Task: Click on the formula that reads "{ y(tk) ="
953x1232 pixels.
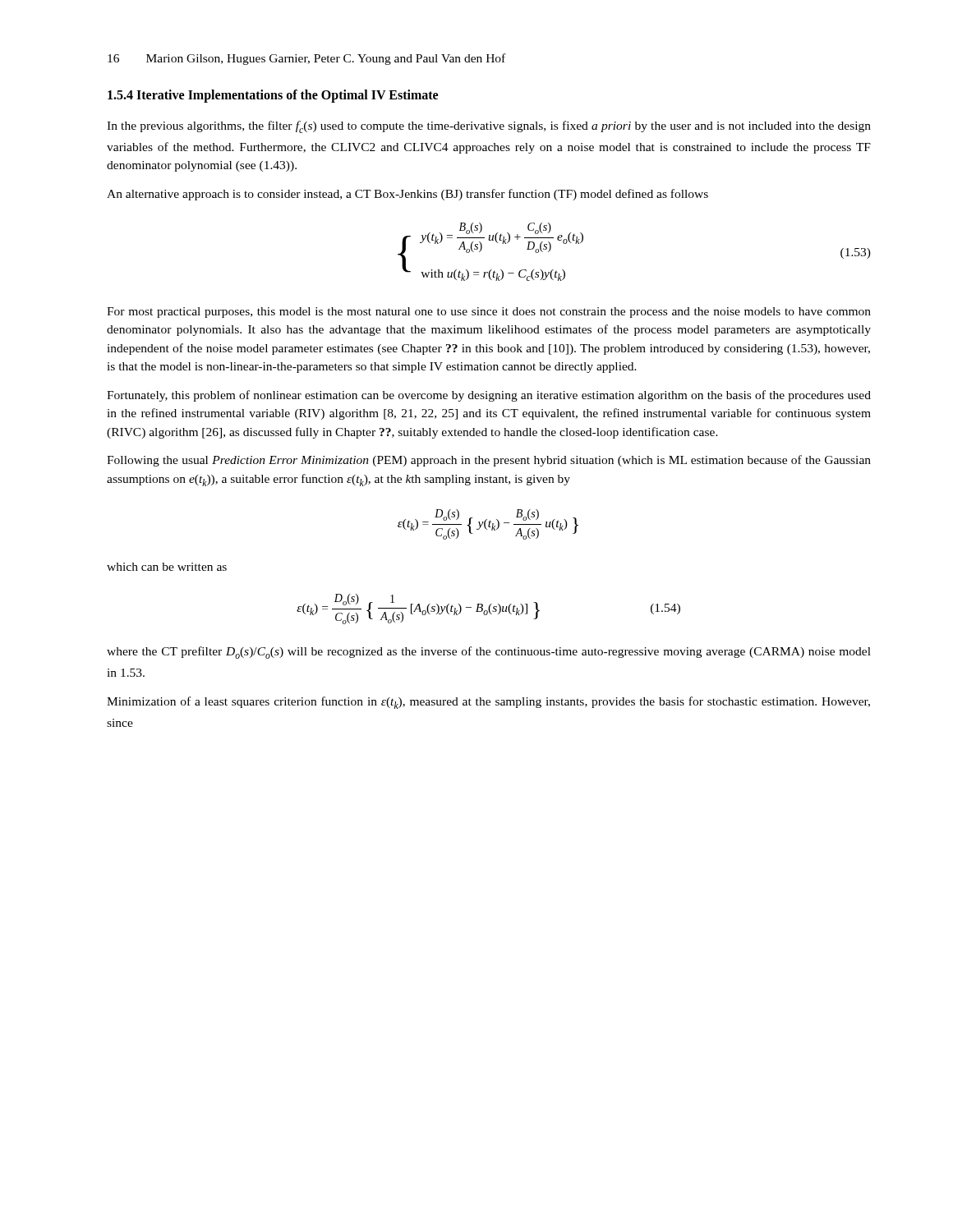Action: (x=503, y=244)
